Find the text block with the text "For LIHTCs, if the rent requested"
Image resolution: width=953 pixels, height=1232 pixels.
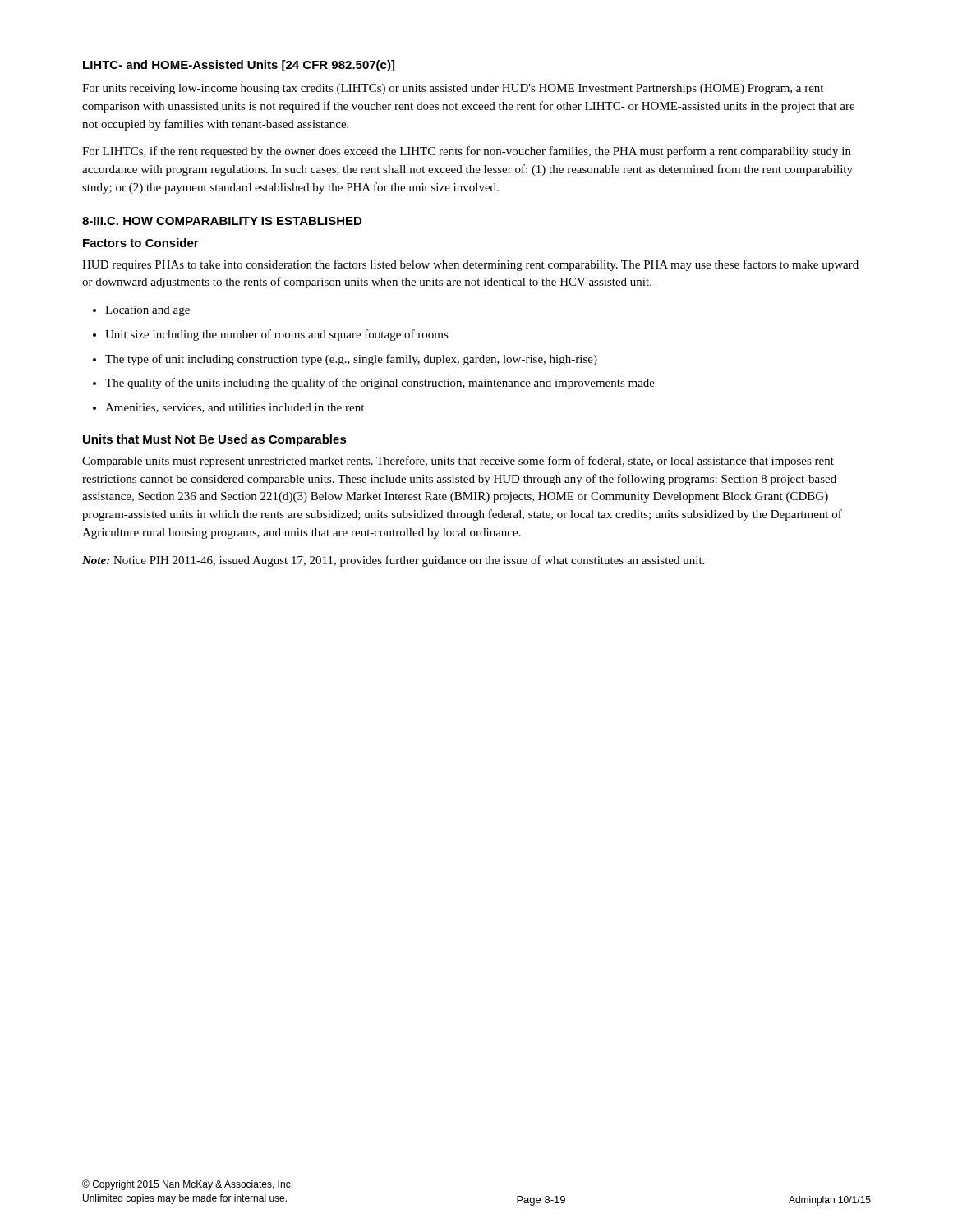coord(476,170)
